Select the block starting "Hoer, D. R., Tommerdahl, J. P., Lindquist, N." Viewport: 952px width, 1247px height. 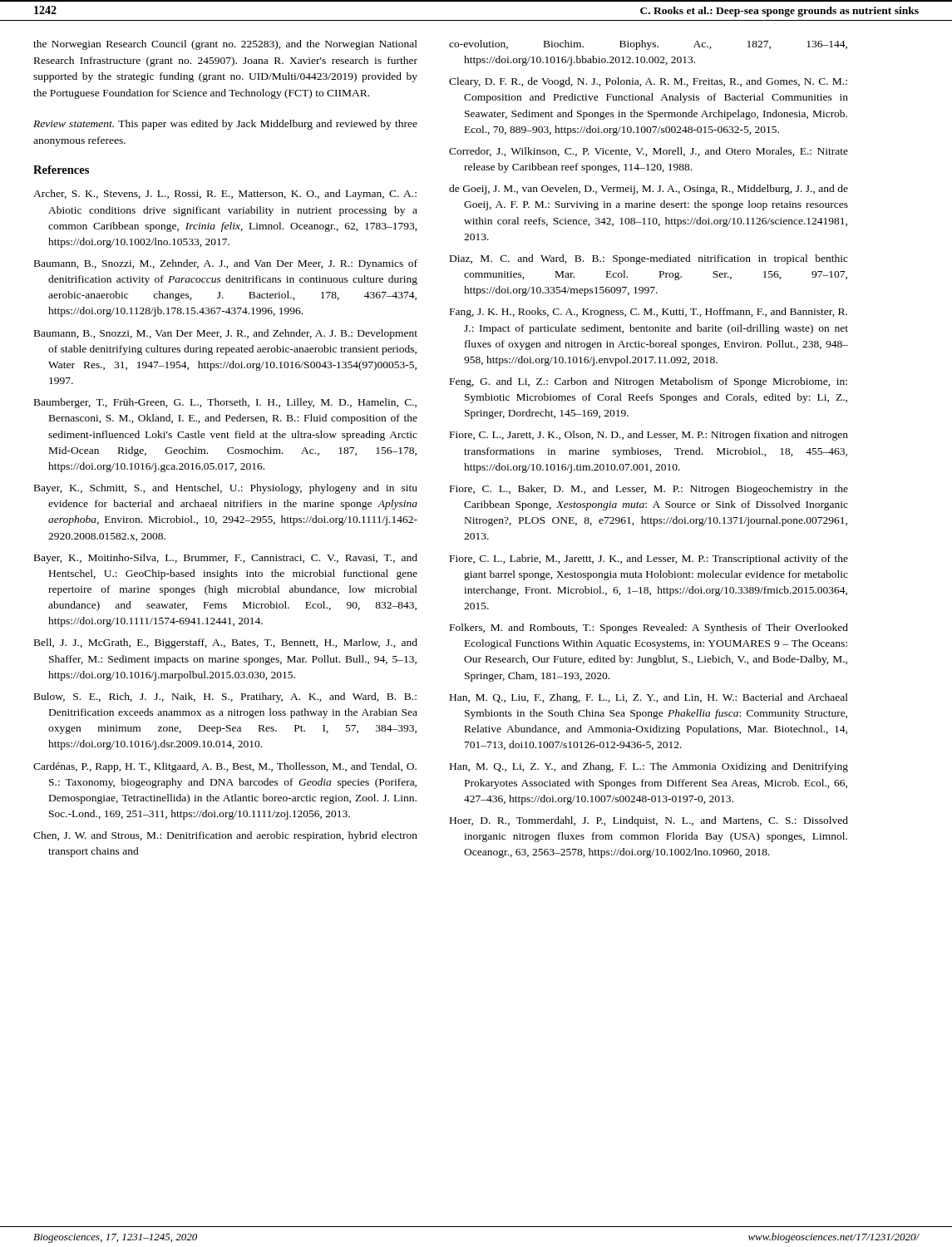click(x=649, y=836)
